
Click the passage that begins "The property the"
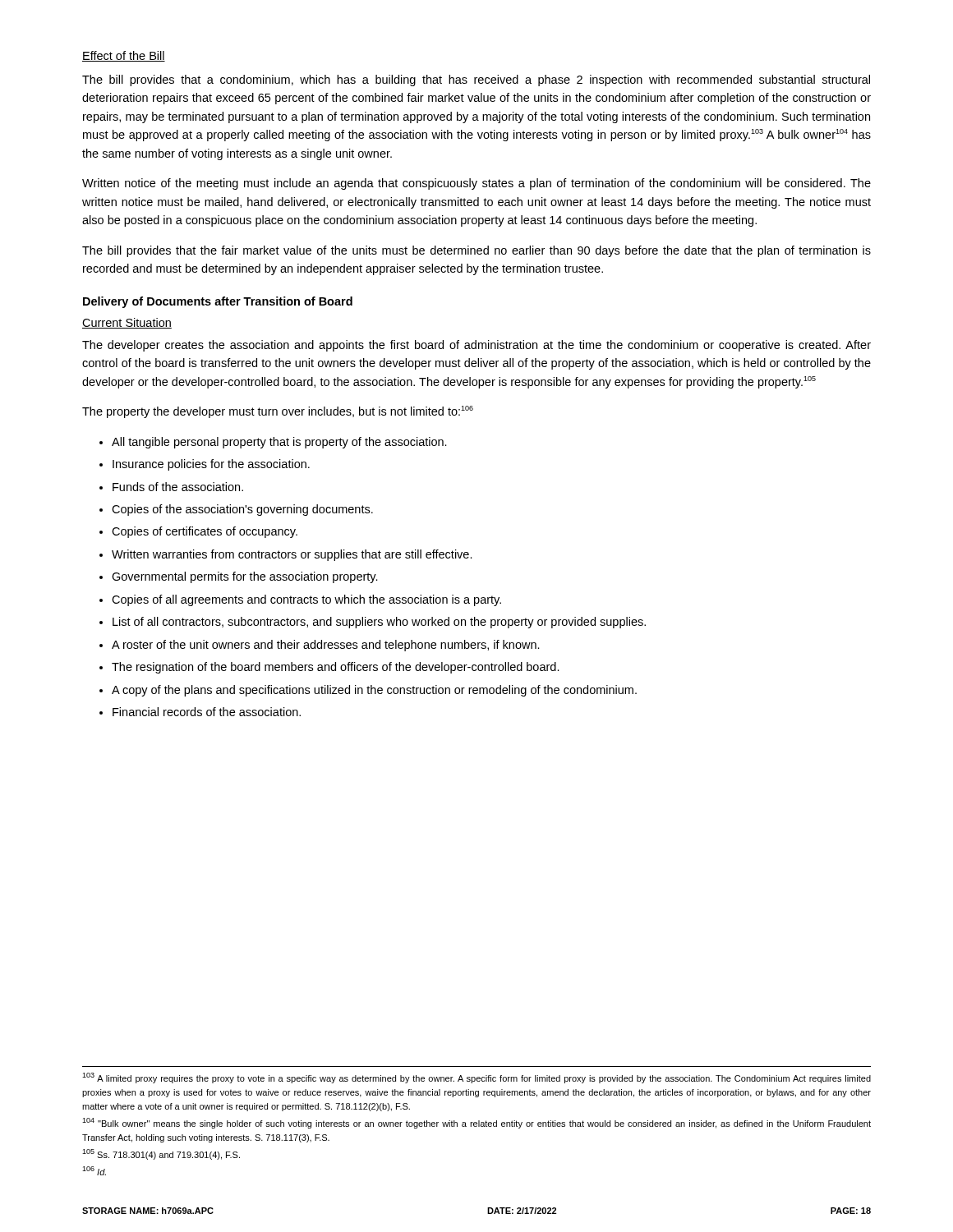[476, 412]
